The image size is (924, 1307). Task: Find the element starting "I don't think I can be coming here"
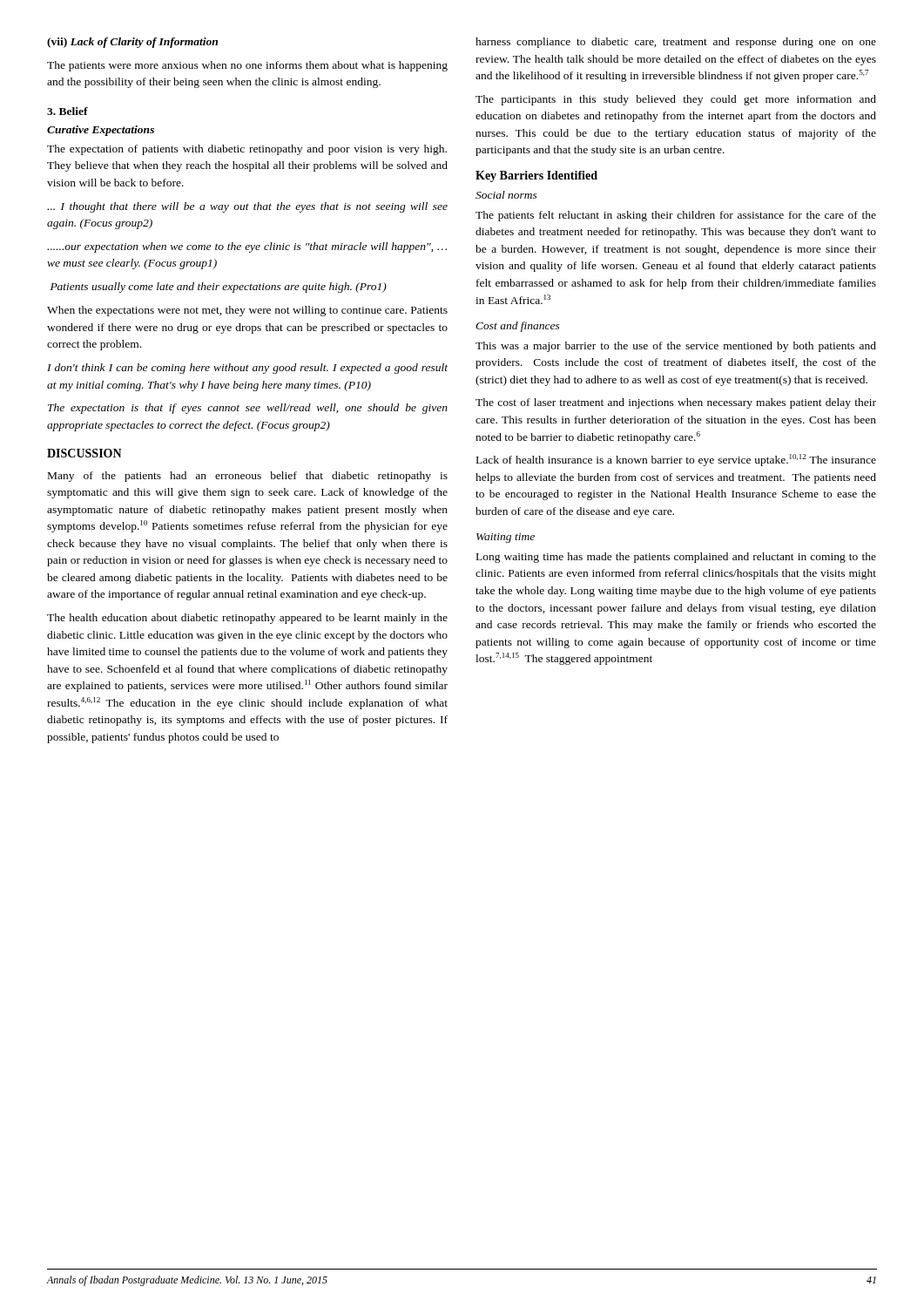[x=247, y=376]
